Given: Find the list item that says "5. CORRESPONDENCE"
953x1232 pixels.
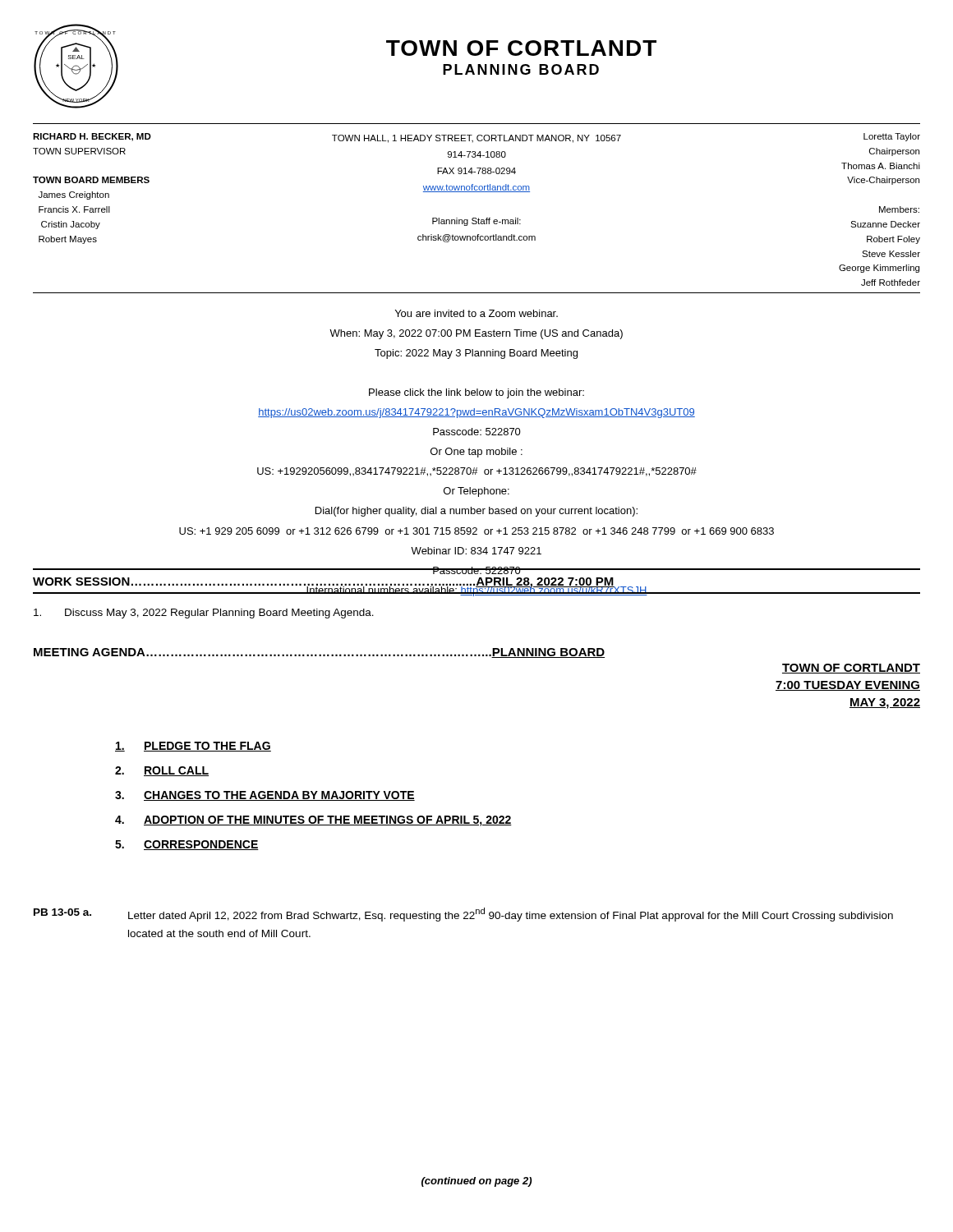Looking at the screenshot, I should [x=187, y=844].
